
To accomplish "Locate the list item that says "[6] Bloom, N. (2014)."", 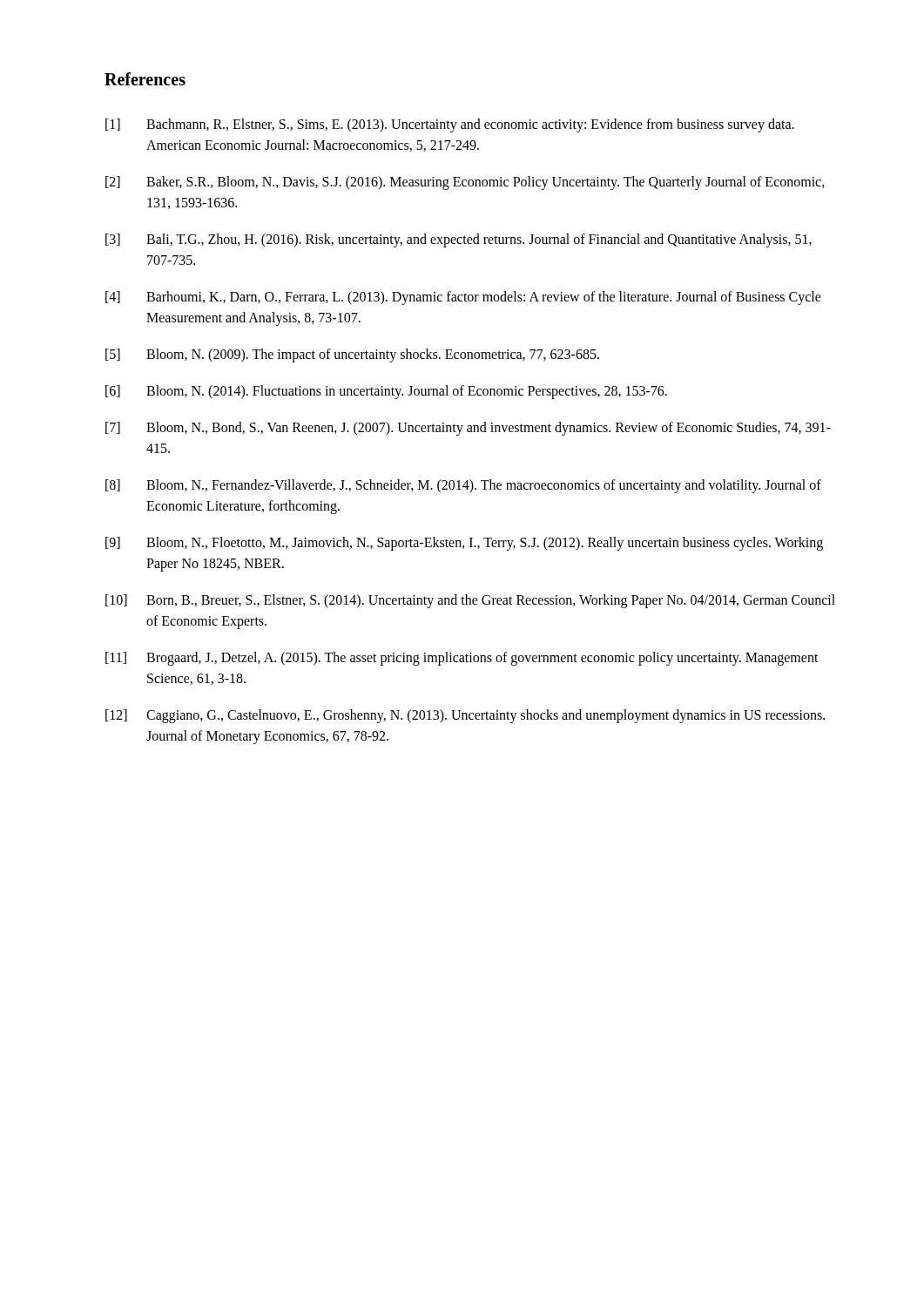I will click(x=471, y=391).
